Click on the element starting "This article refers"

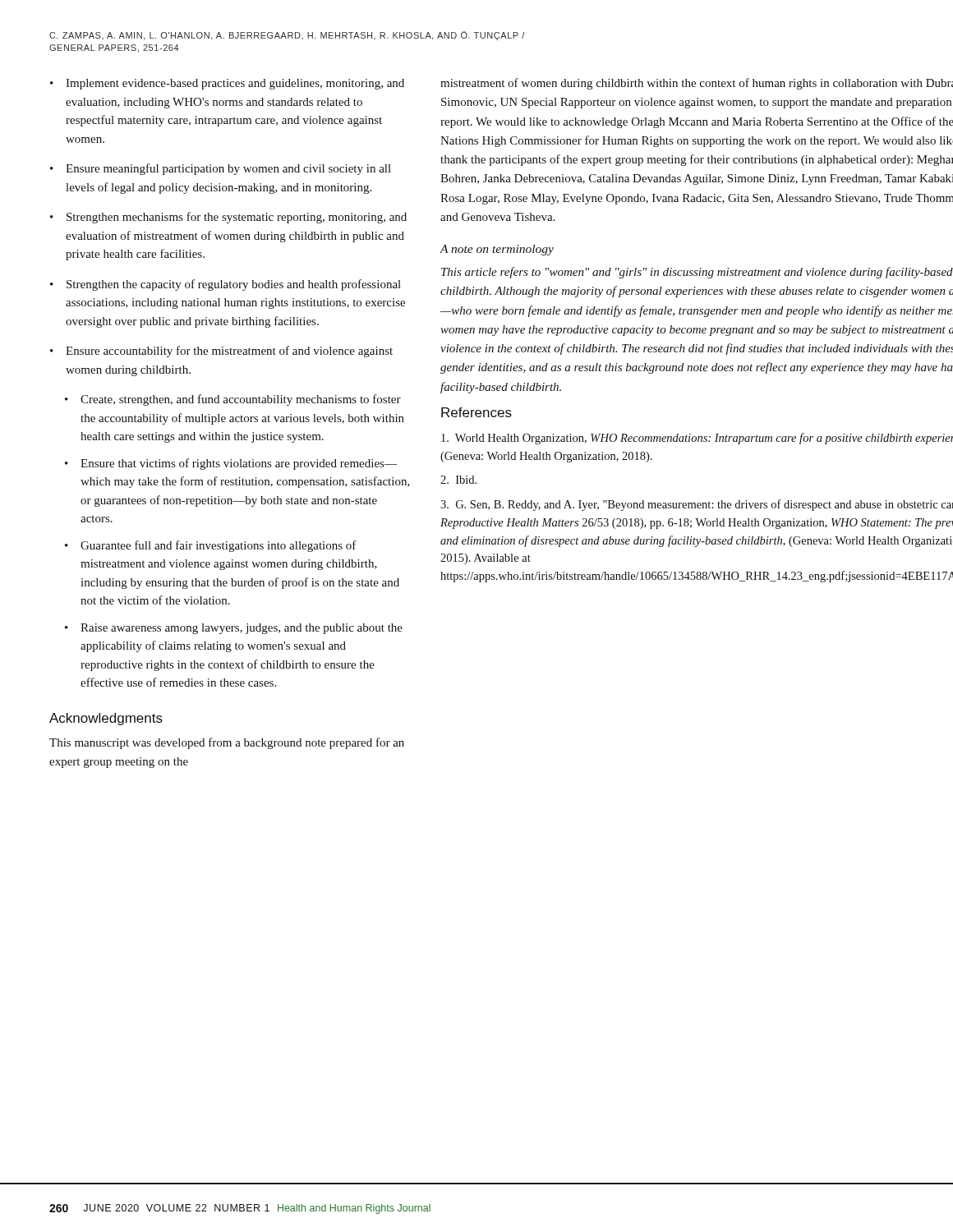point(697,329)
